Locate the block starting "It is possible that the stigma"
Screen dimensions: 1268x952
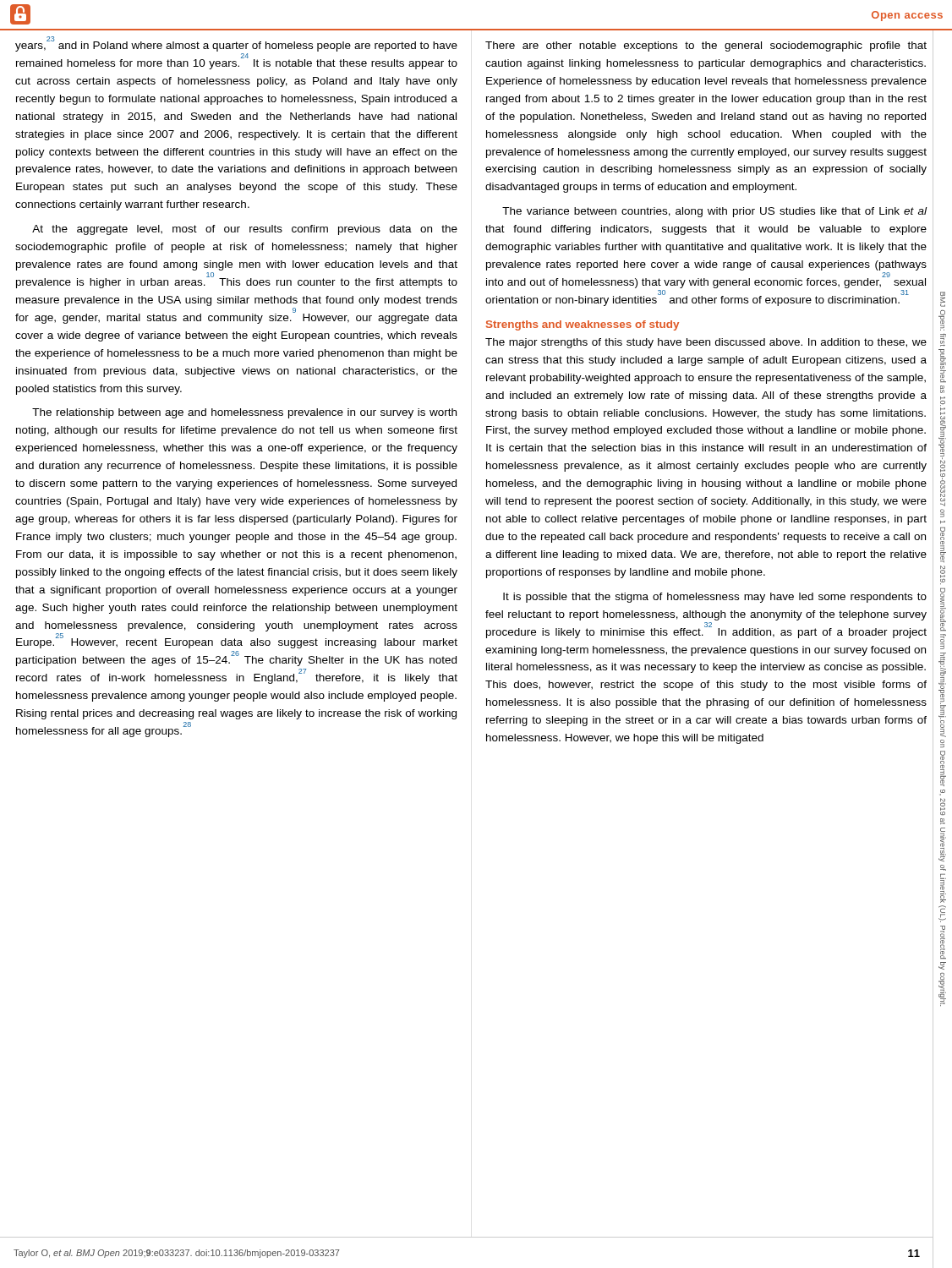coord(706,668)
